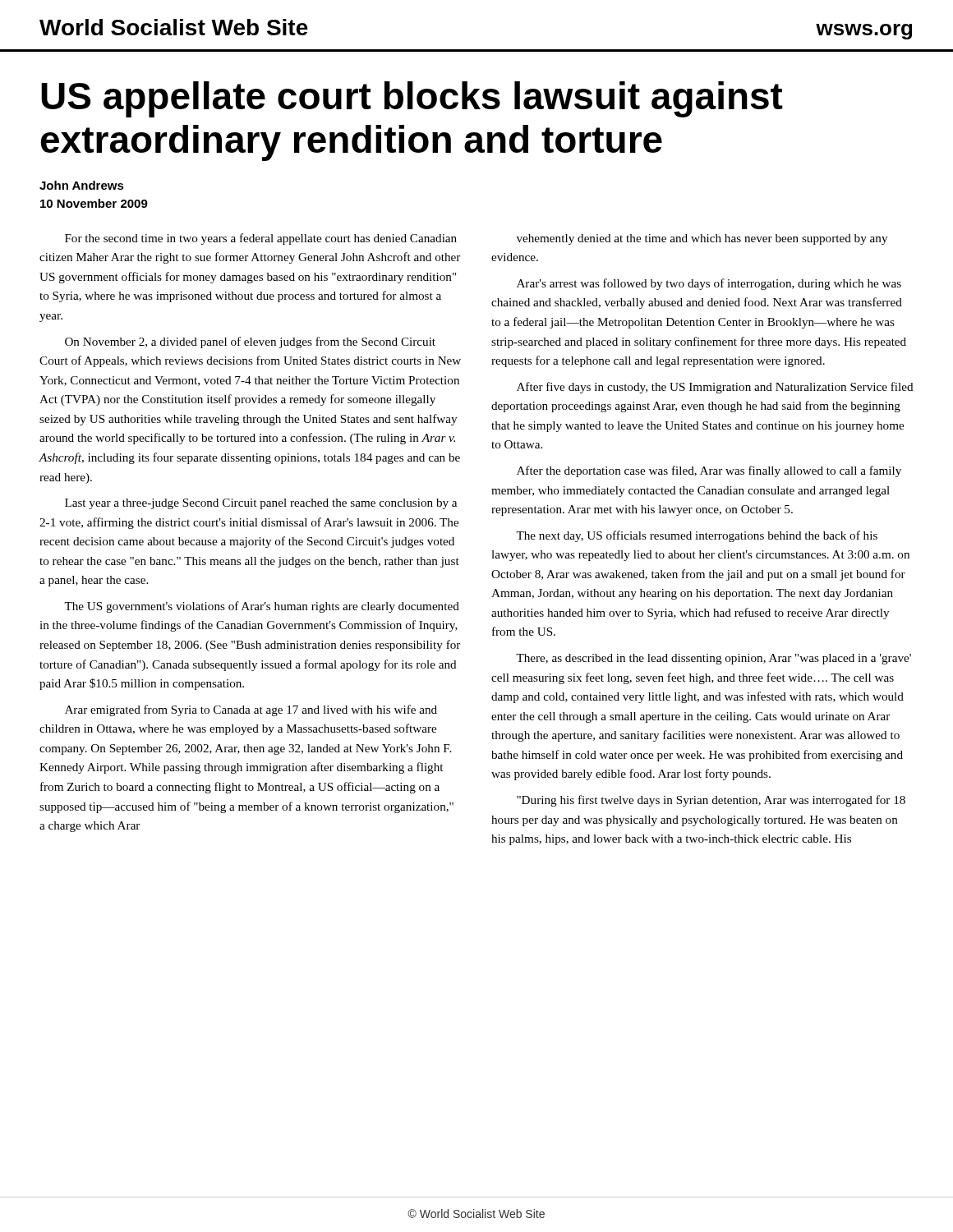Where is the title that starts "US appellate court blocks lawsuit against extraordinary rendition"?
The height and width of the screenshot is (1232, 953).
coord(476,118)
